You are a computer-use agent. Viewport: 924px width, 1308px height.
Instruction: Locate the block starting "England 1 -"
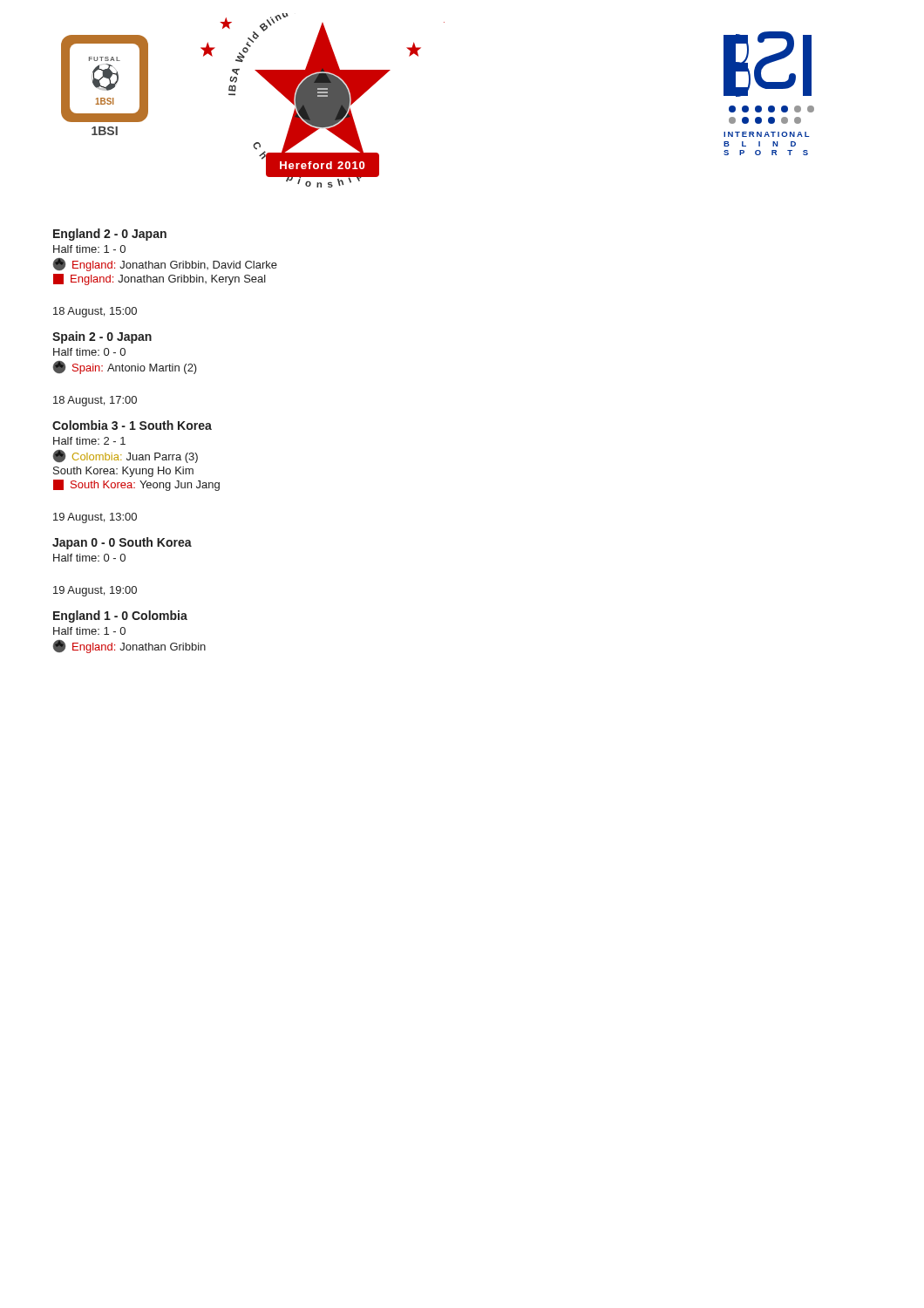(120, 617)
